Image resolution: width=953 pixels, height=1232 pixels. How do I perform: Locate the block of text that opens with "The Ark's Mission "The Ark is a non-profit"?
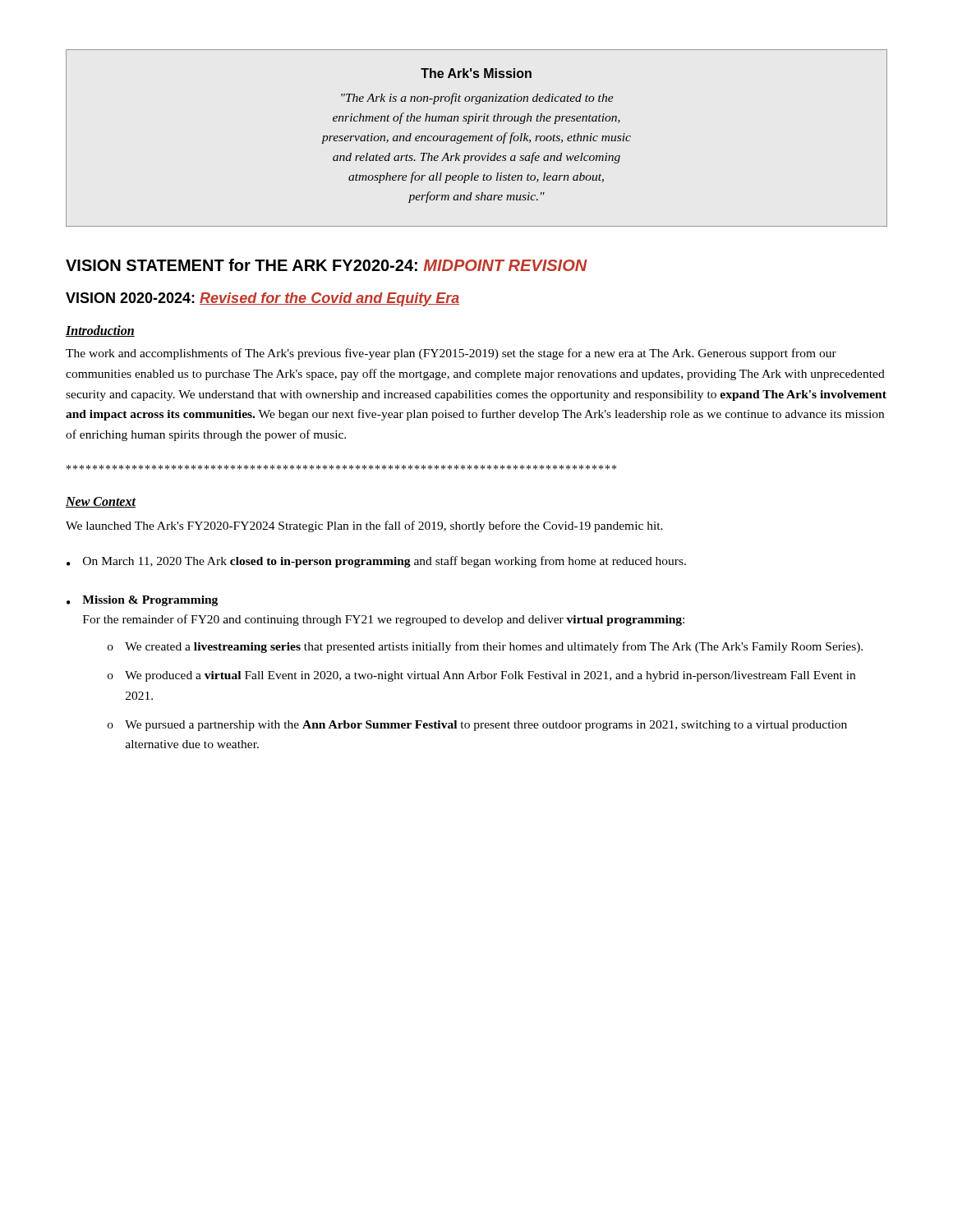pyautogui.click(x=476, y=136)
